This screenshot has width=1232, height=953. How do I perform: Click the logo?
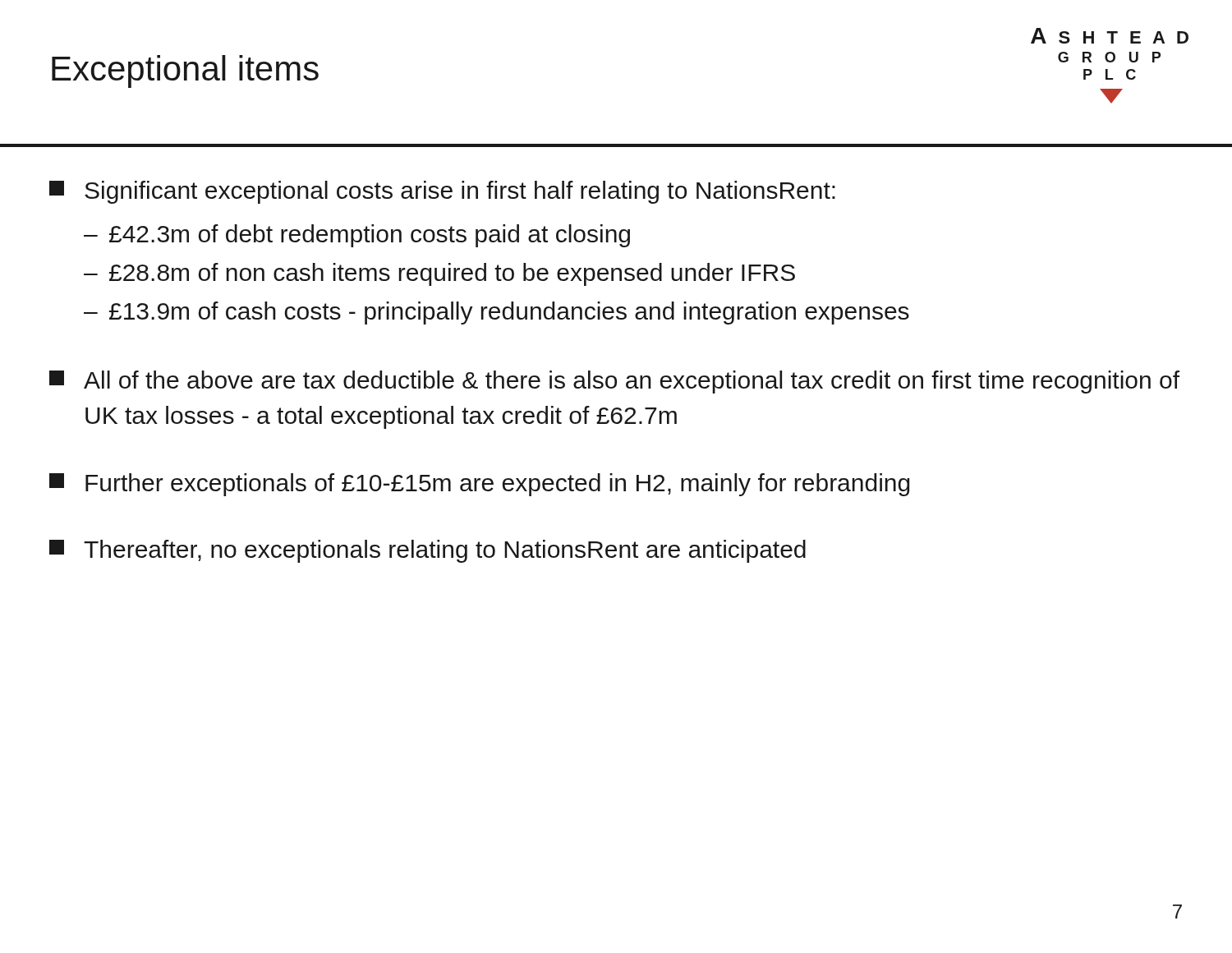point(1111,63)
